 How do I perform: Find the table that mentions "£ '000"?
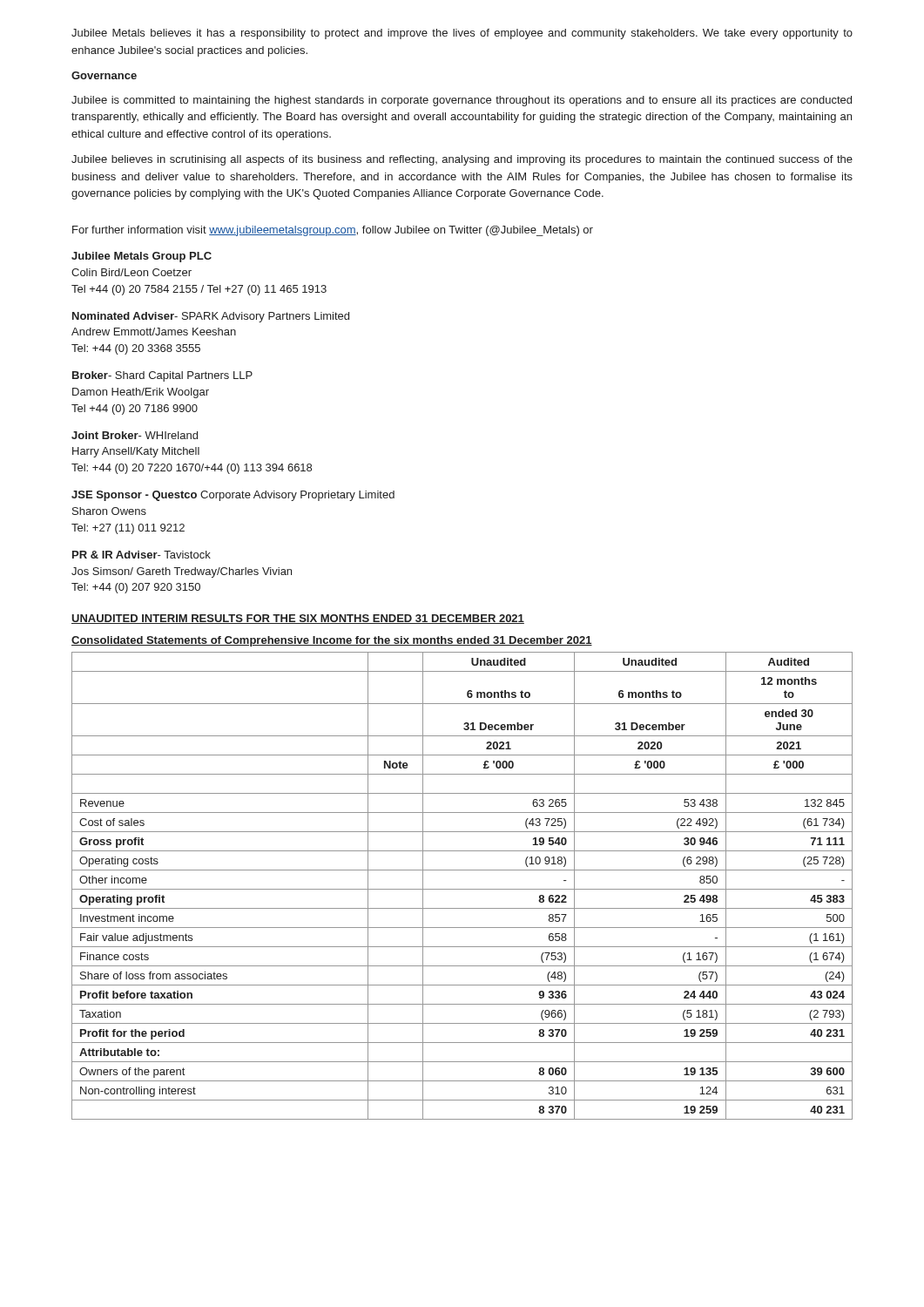point(462,877)
